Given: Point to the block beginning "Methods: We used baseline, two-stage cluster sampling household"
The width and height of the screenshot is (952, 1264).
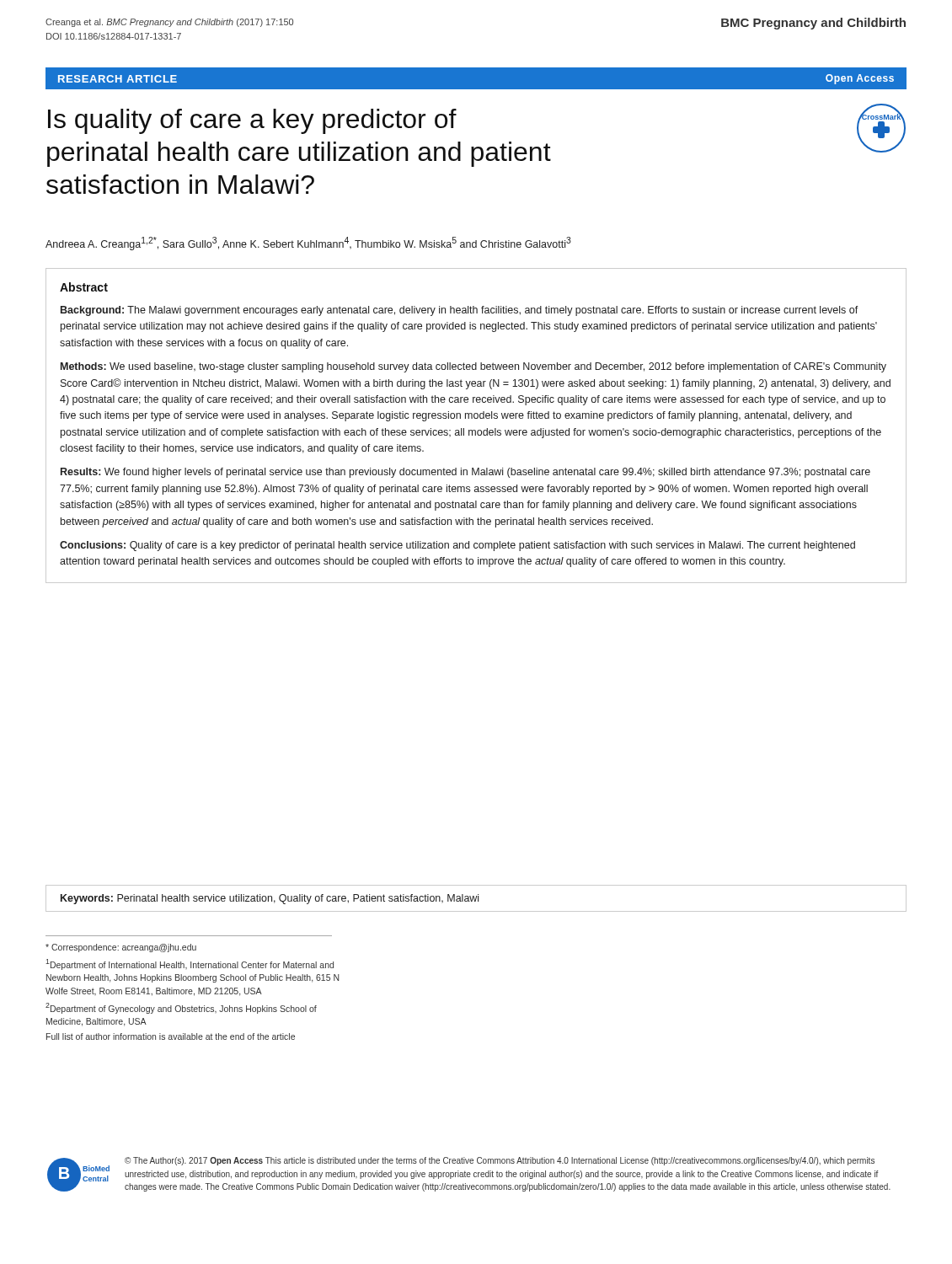Looking at the screenshot, I should point(475,407).
